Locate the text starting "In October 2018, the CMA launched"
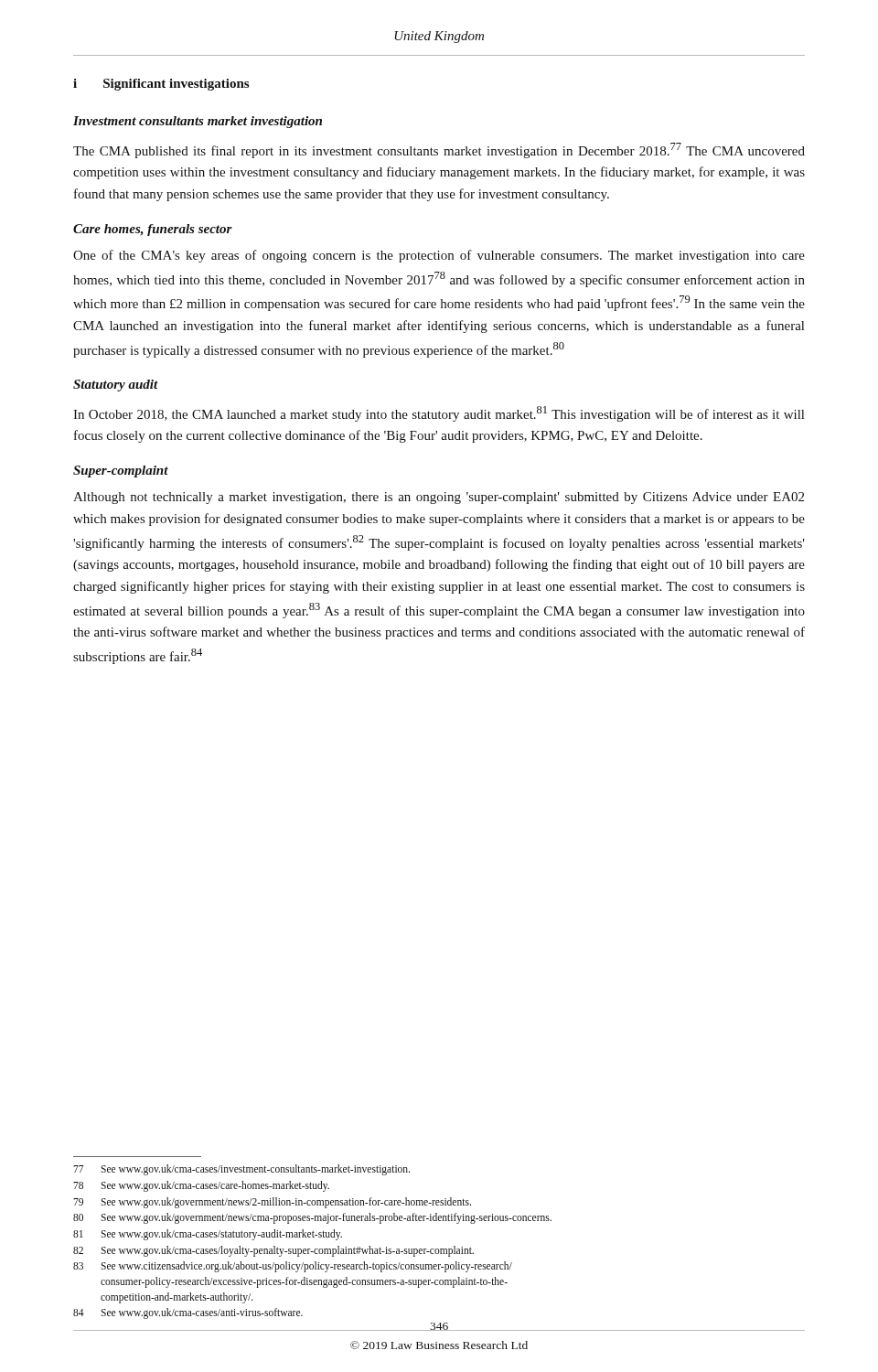This screenshot has width=878, height=1372. click(439, 424)
